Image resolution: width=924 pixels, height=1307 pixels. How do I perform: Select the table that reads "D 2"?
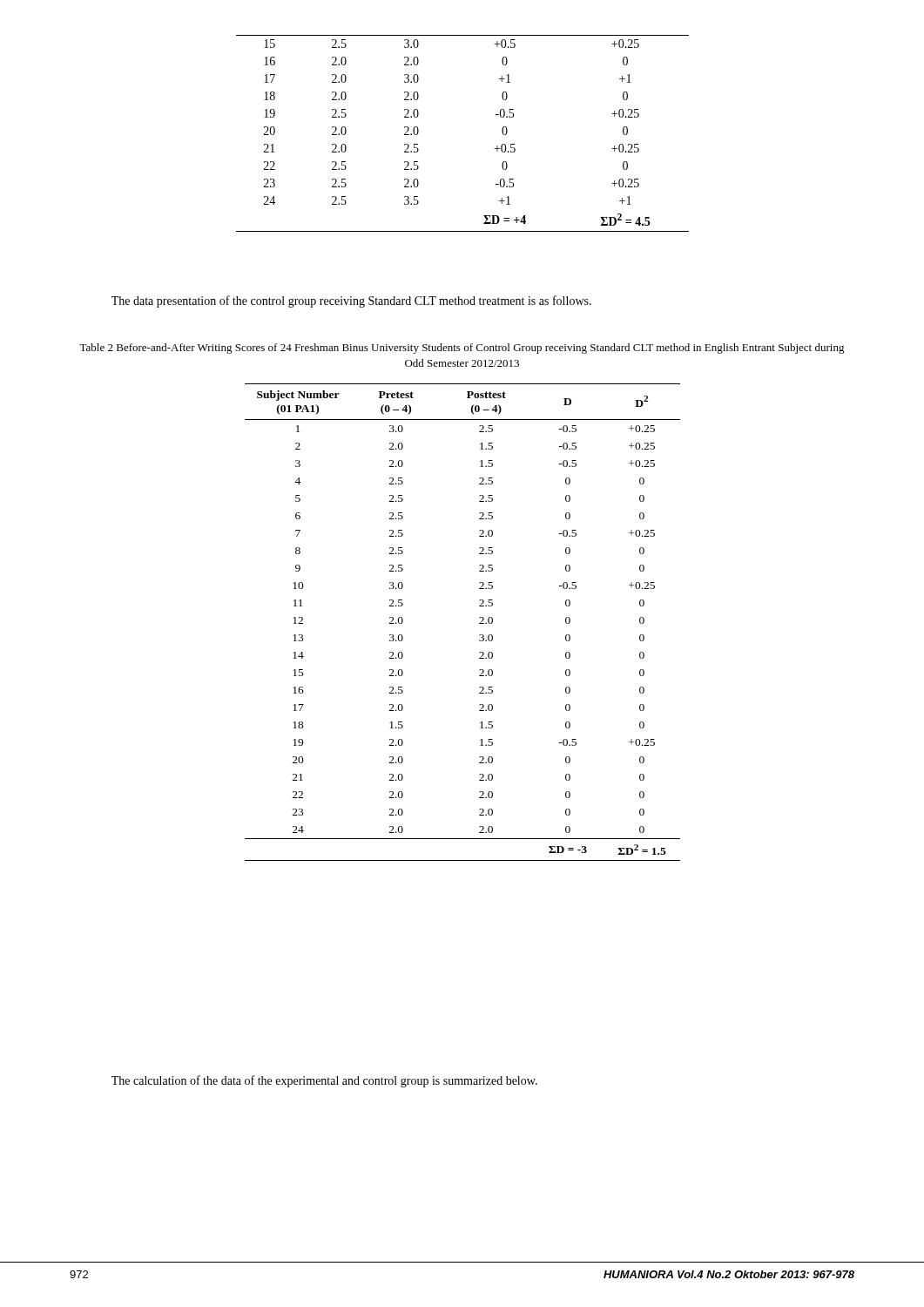[462, 622]
